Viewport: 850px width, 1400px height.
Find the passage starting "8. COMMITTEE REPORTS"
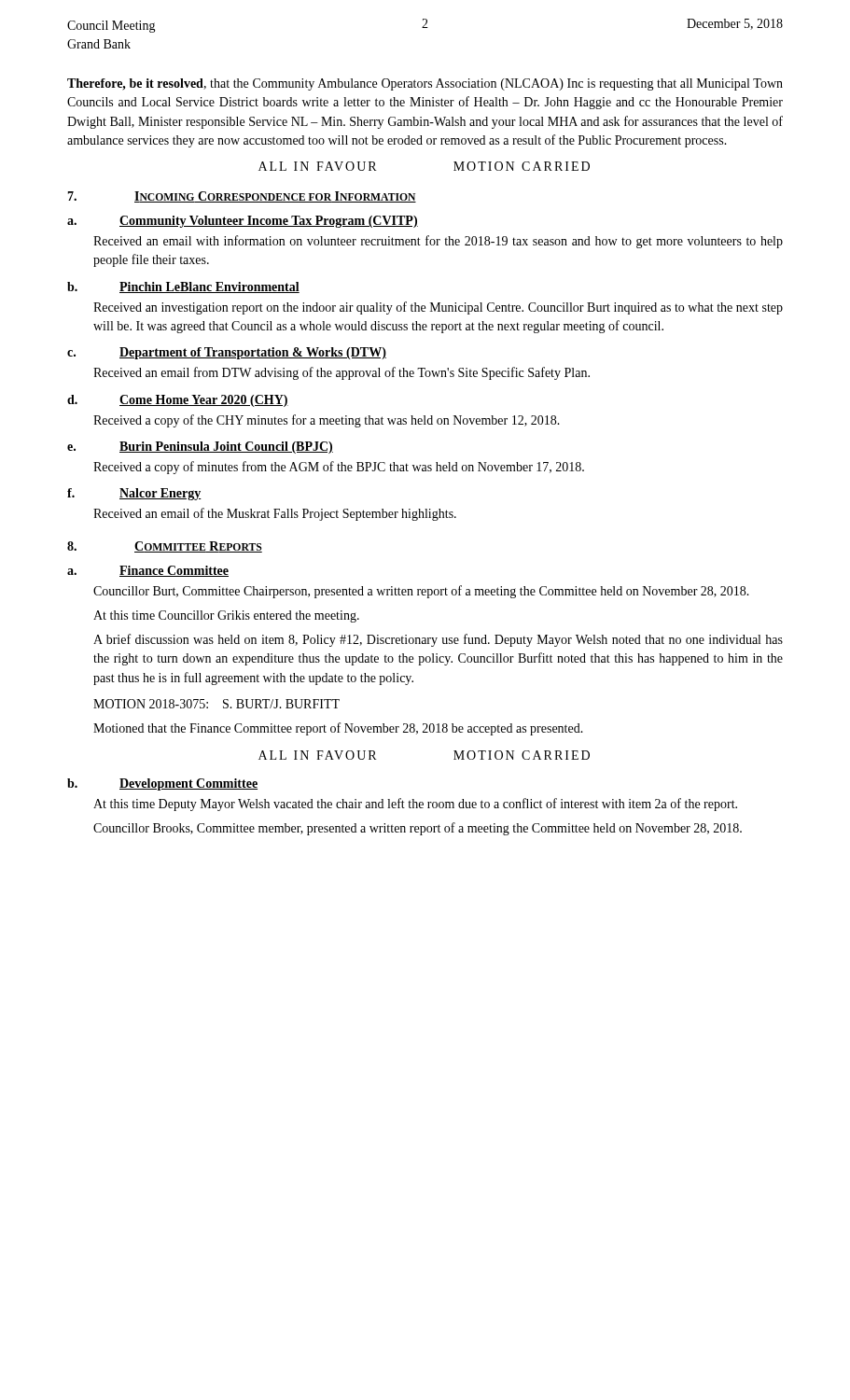[165, 546]
